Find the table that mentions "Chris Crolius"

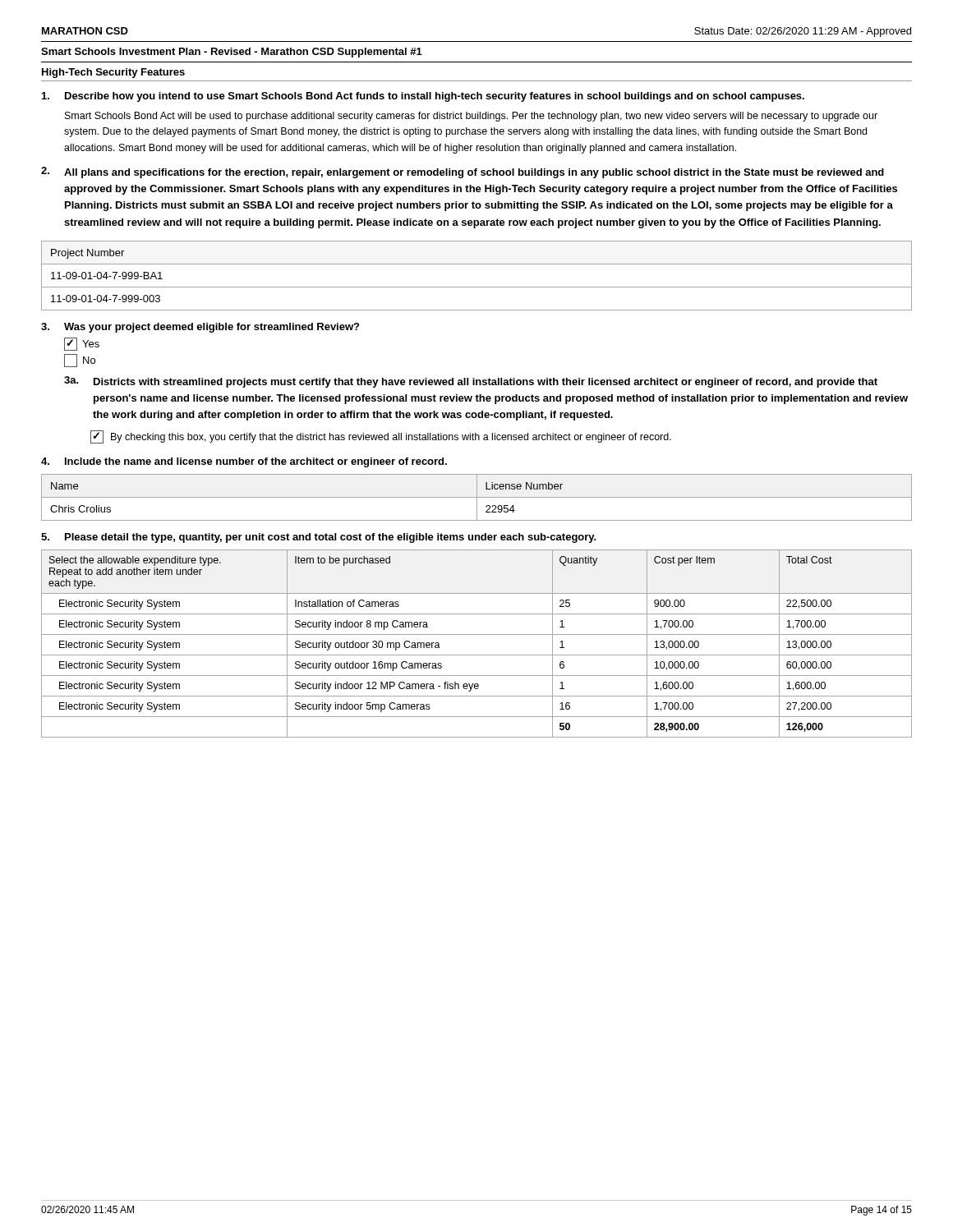click(x=476, y=497)
